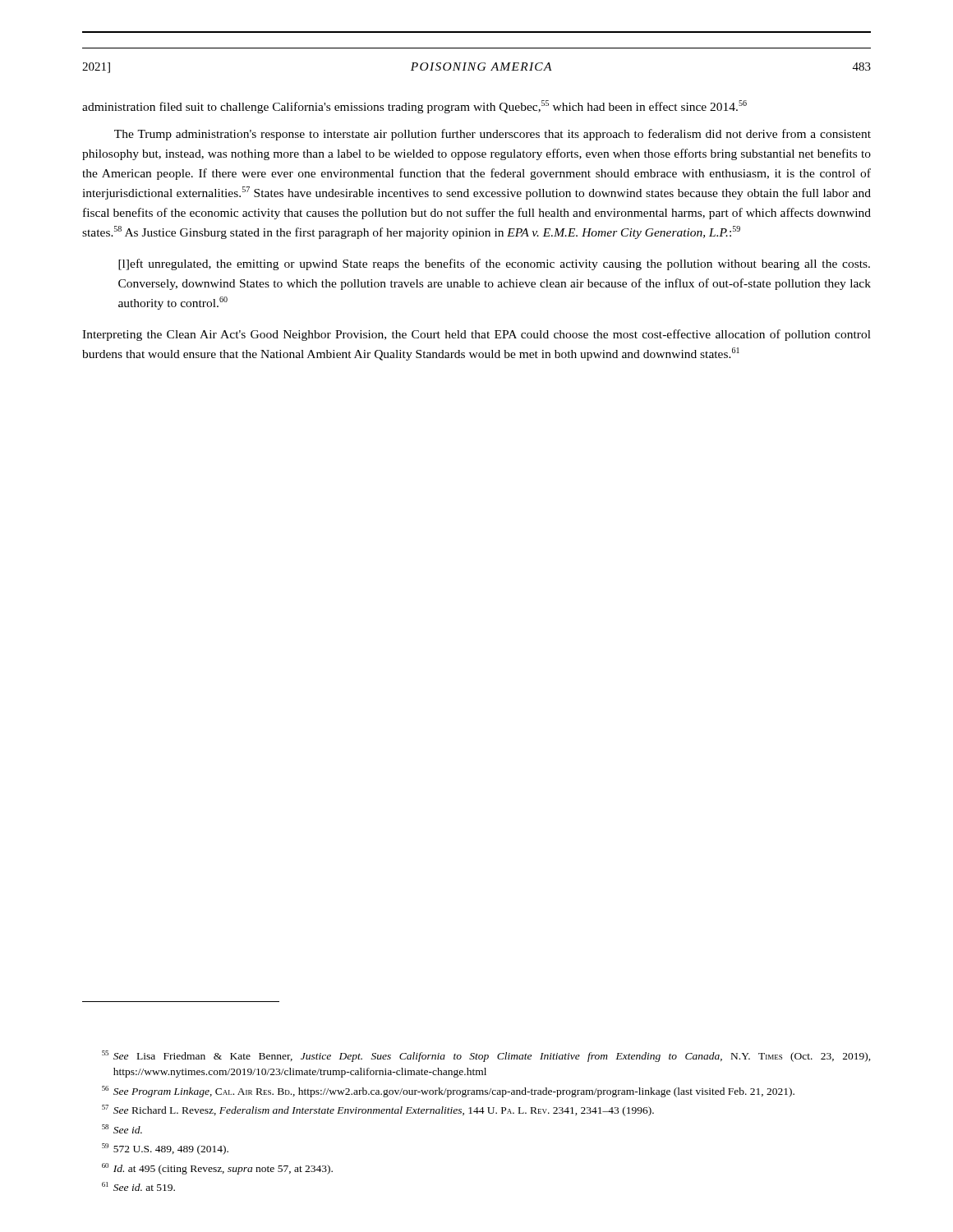Click where it says "58 See id."
The height and width of the screenshot is (1232, 953).
click(x=122, y=1129)
